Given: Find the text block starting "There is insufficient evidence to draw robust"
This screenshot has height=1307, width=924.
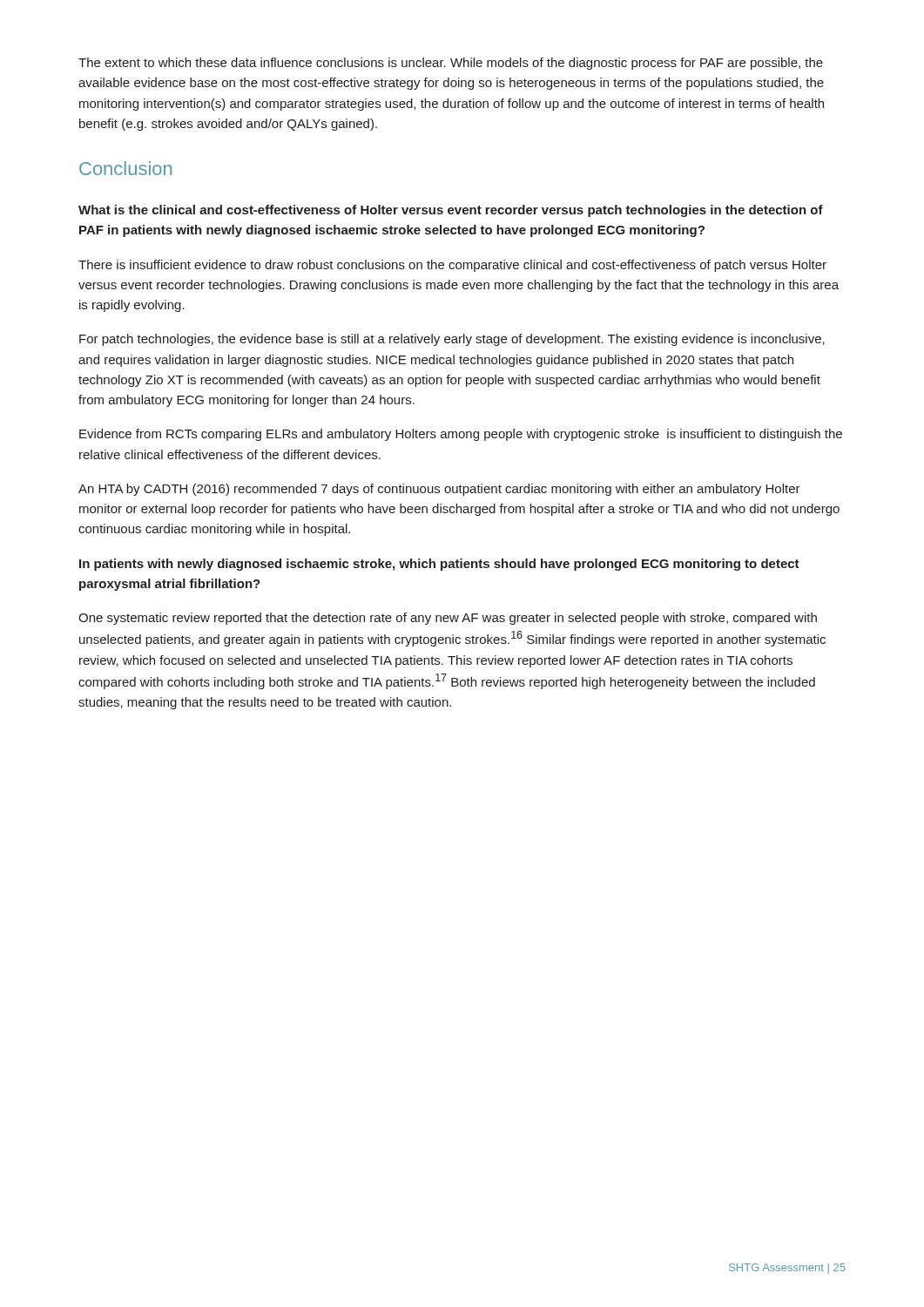Looking at the screenshot, I should point(458,284).
